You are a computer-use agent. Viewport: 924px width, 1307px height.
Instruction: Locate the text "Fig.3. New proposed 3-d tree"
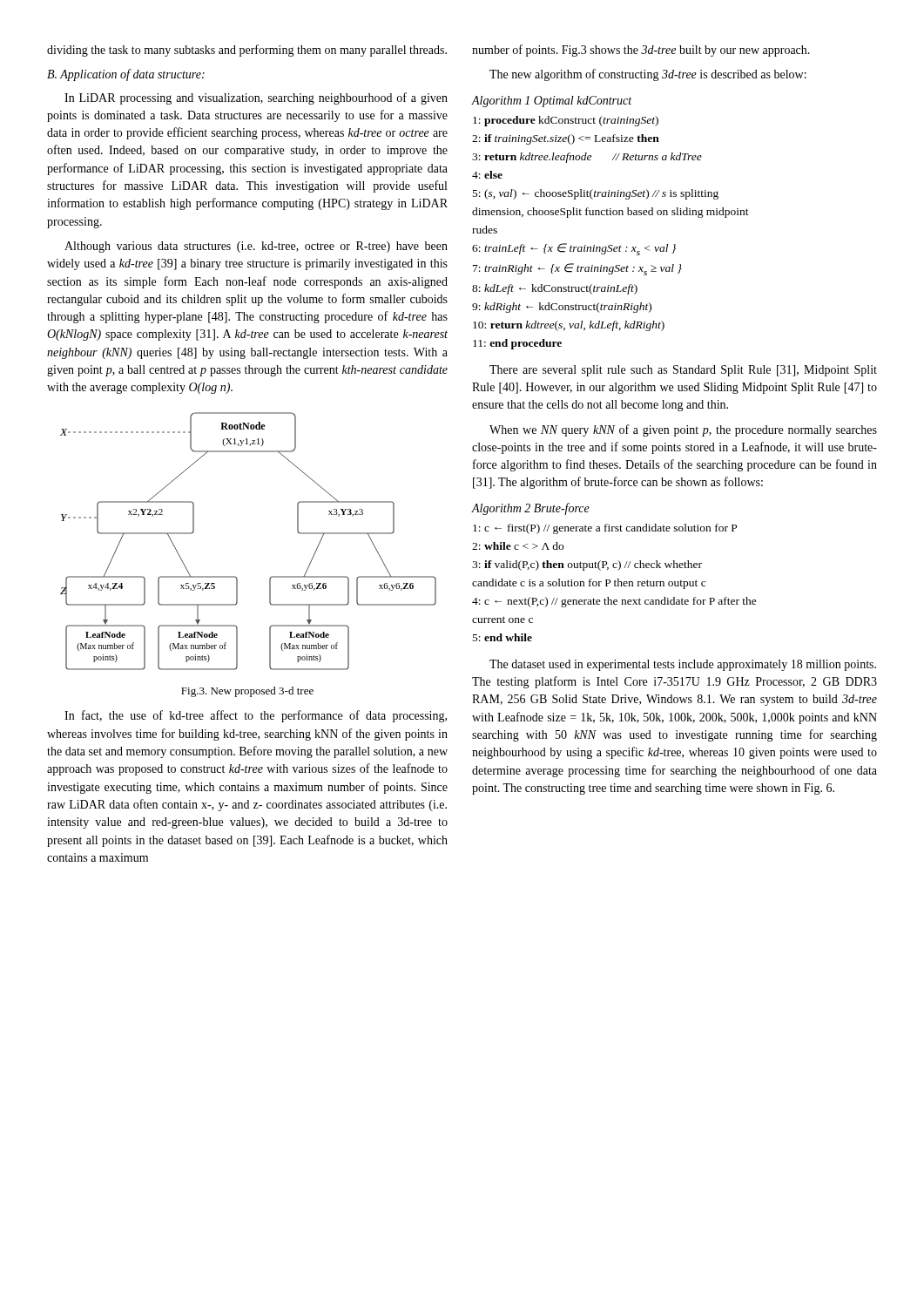click(x=247, y=691)
